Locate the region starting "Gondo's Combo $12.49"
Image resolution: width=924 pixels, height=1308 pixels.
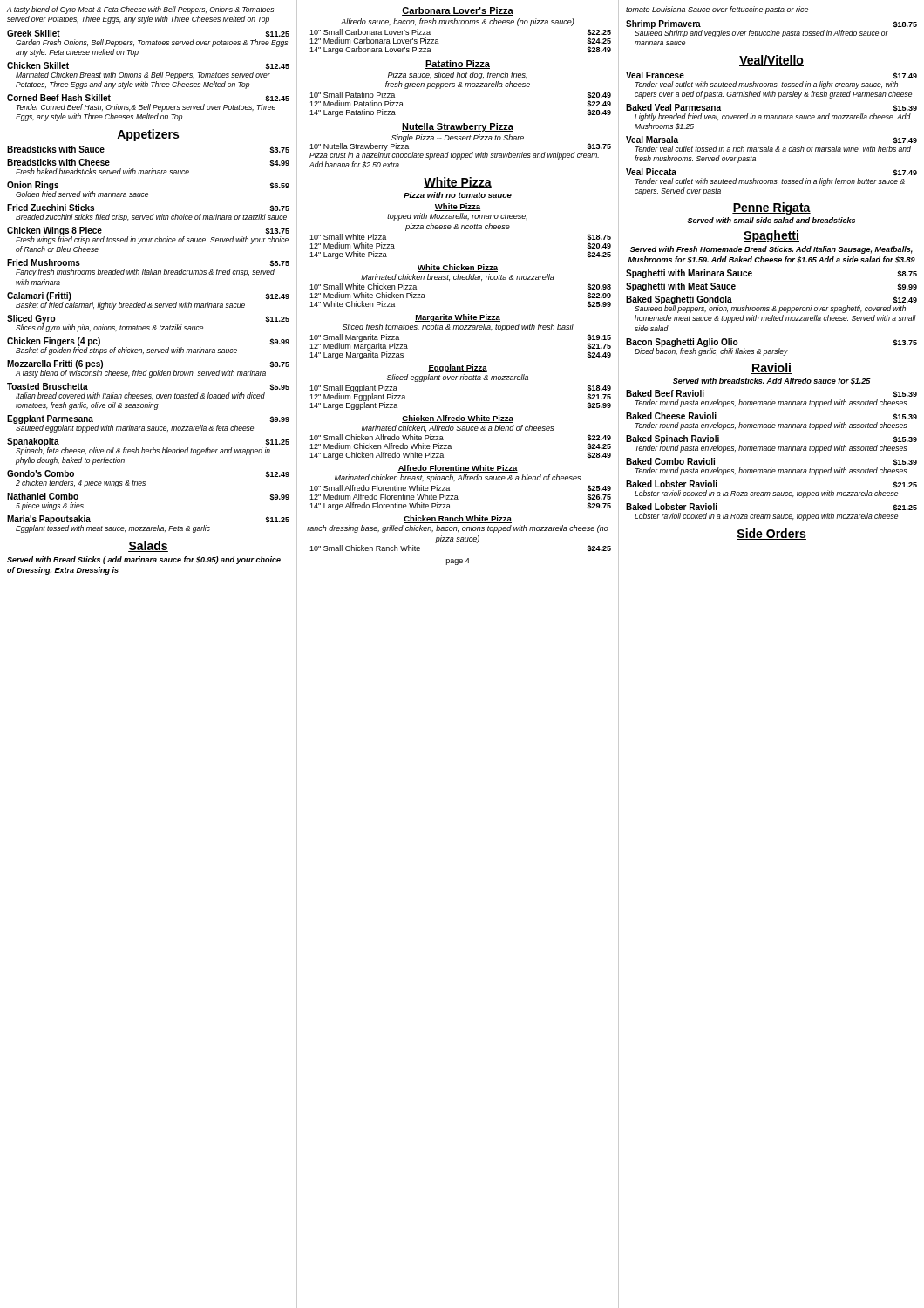(148, 479)
